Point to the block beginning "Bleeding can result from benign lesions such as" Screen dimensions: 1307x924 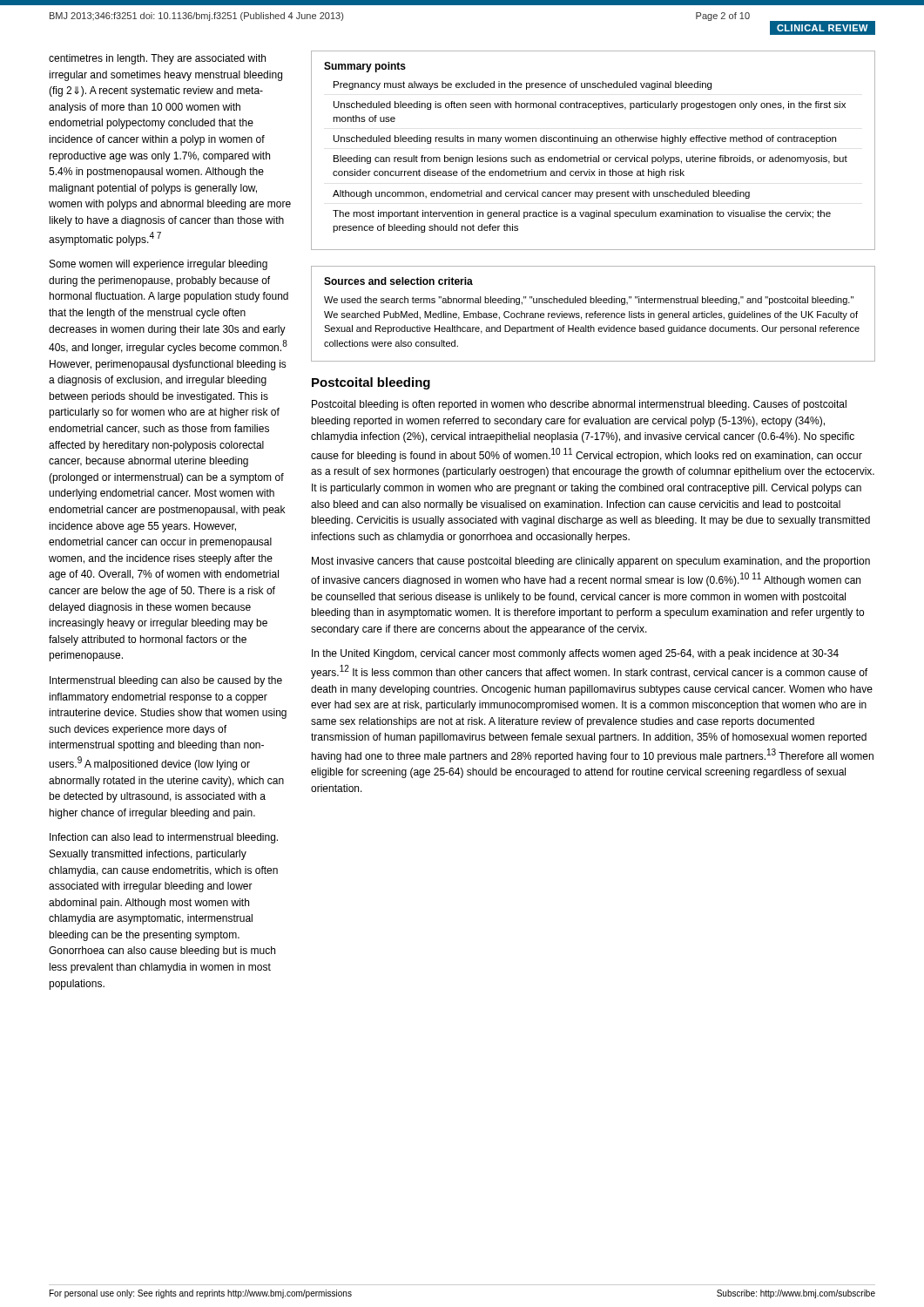point(590,166)
